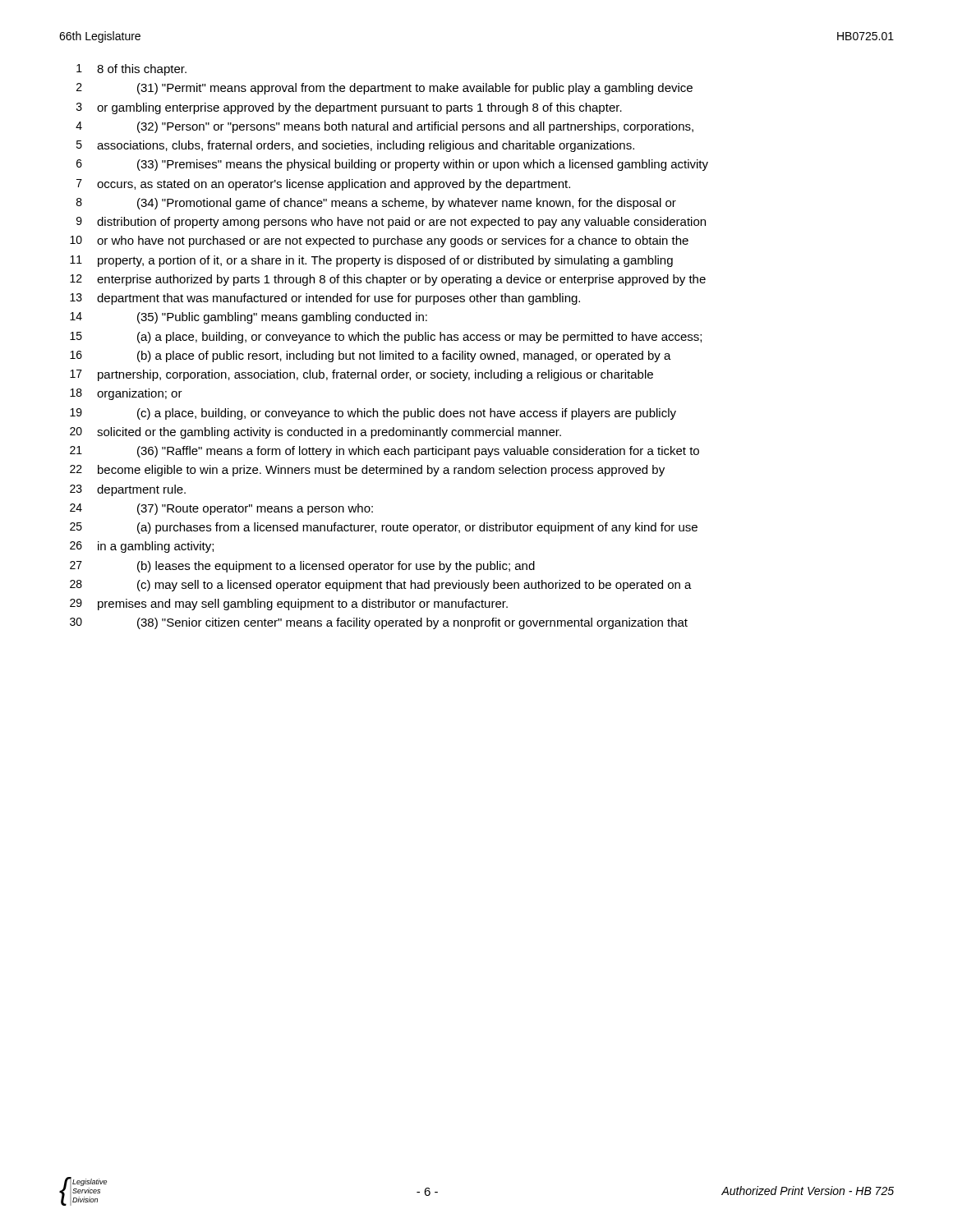Locate the text "23 department rule."
953x1232 pixels.
[x=128, y=490]
